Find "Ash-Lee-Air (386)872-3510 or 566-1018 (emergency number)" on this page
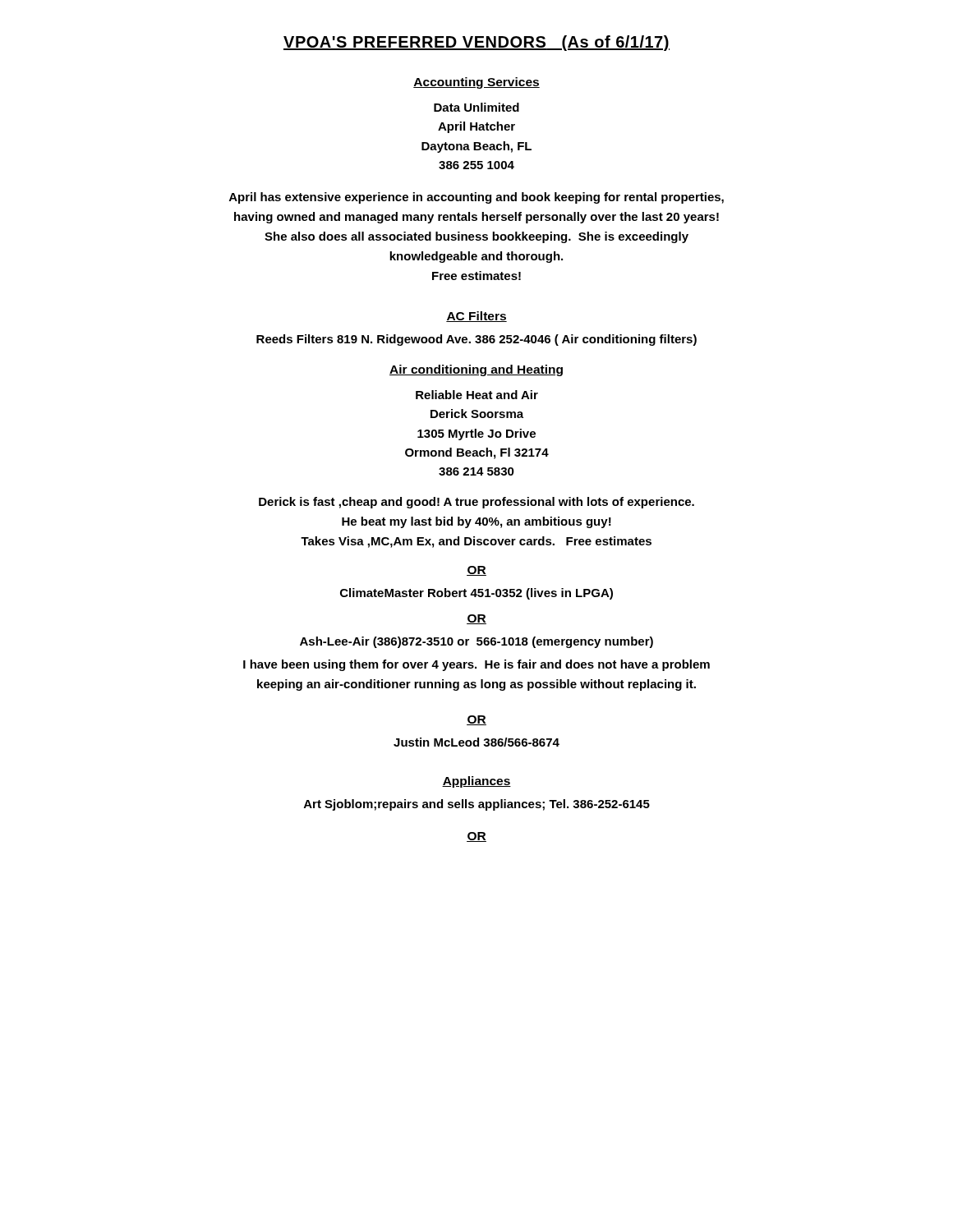 click(x=476, y=641)
